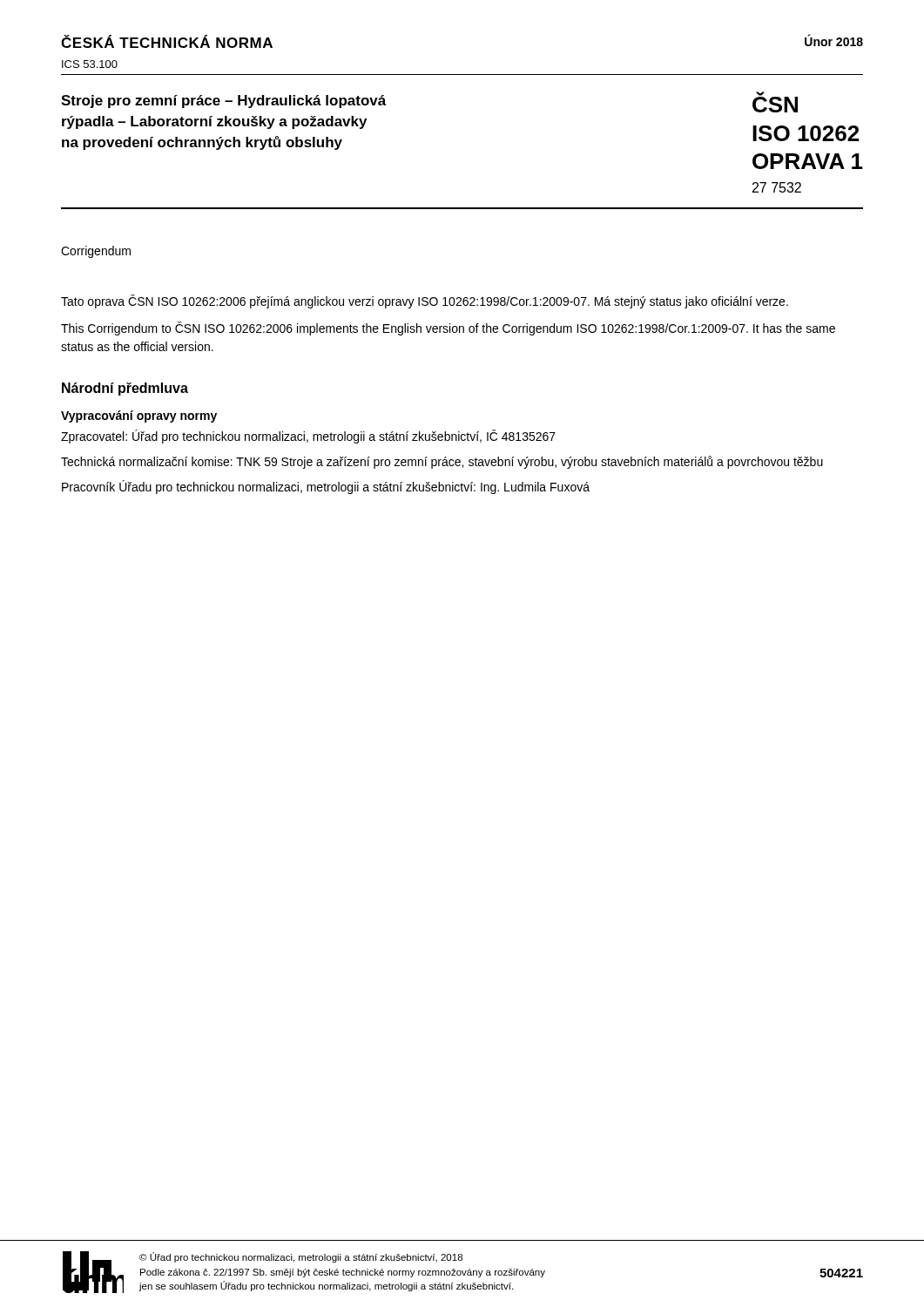Point to the block beginning "Tato oprava ČSN"
Viewport: 924px width, 1307px height.
point(462,324)
